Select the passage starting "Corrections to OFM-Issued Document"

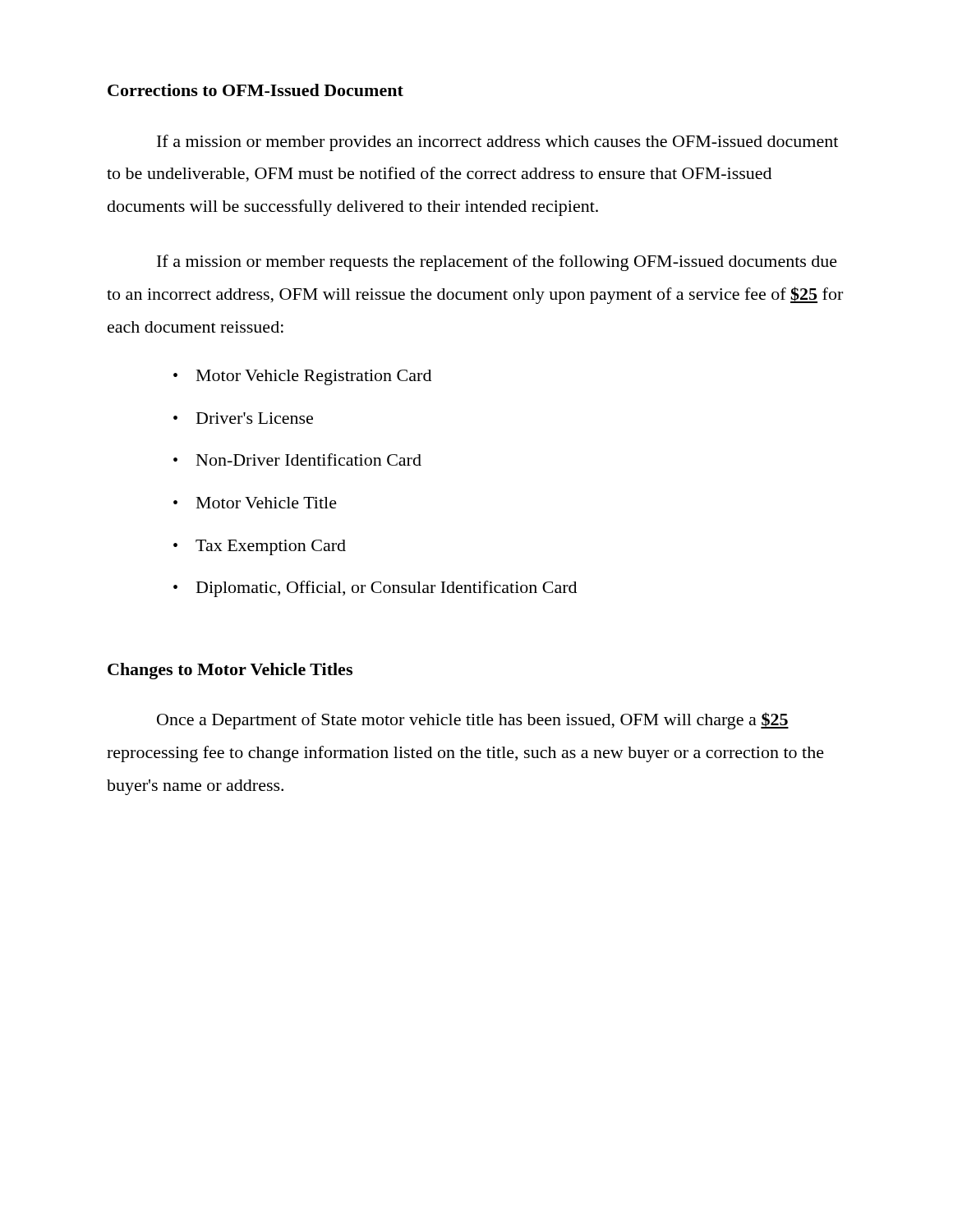click(255, 90)
